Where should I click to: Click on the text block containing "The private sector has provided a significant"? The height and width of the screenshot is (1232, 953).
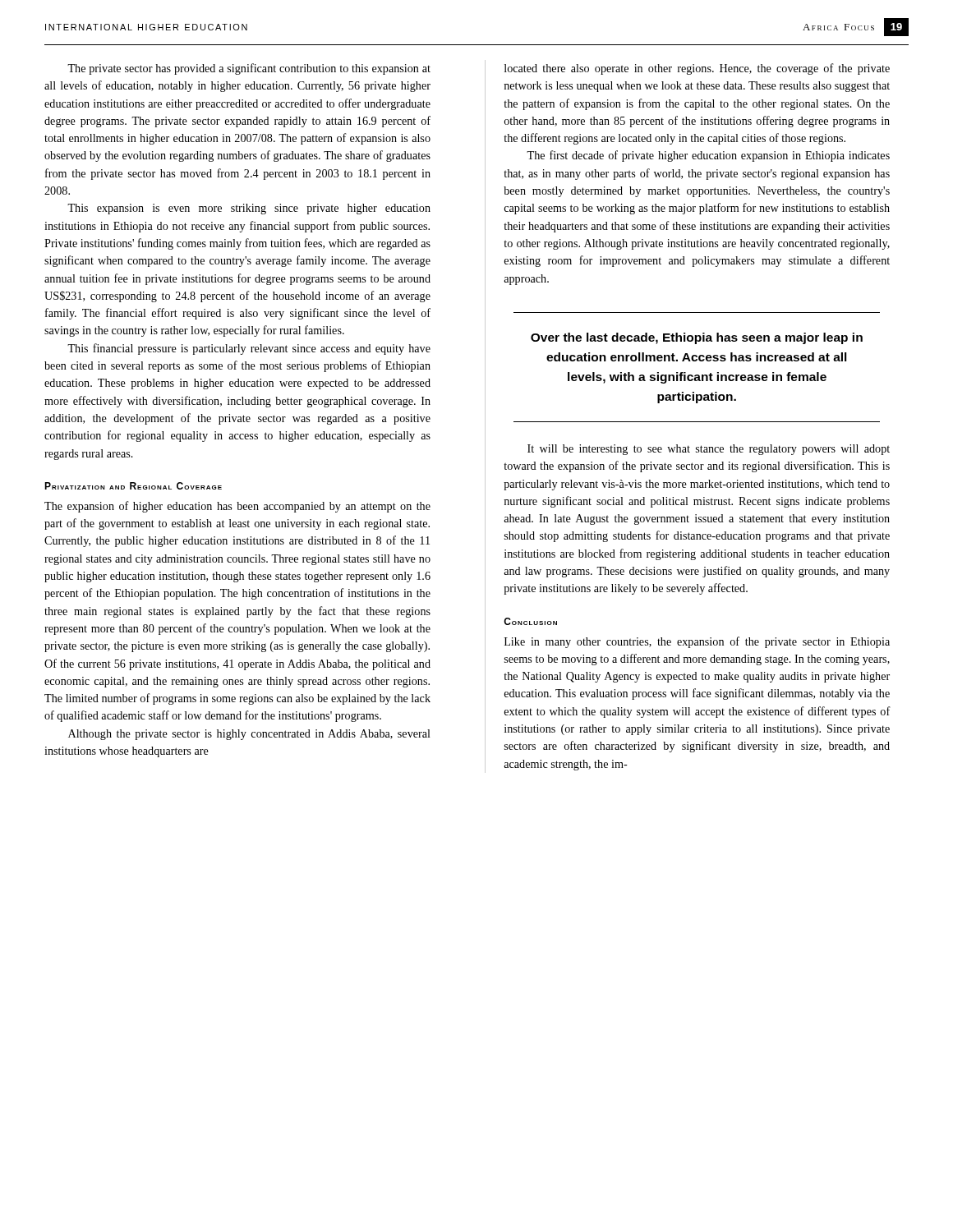coord(237,130)
